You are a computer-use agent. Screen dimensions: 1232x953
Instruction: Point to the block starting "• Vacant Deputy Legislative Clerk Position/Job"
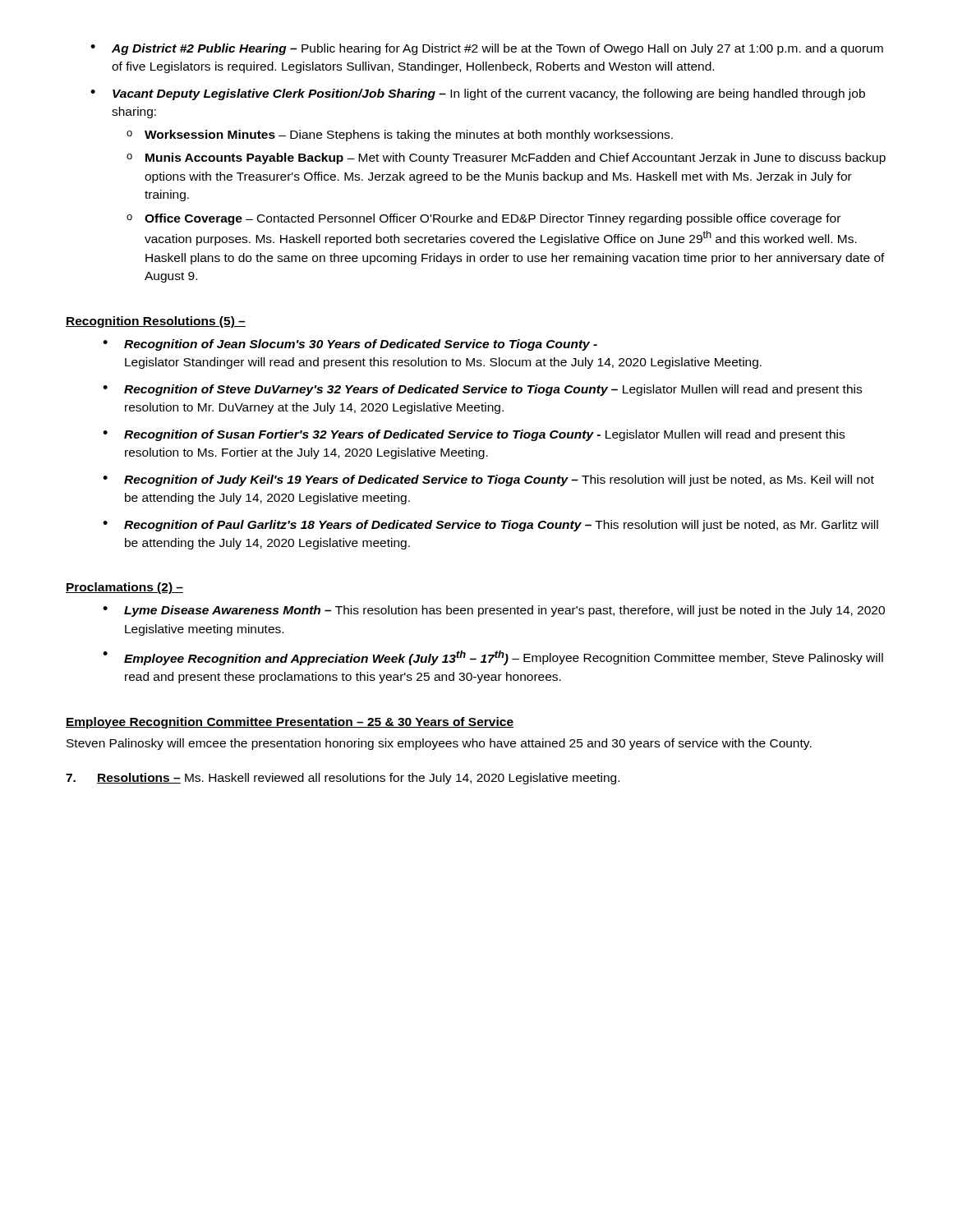(489, 188)
